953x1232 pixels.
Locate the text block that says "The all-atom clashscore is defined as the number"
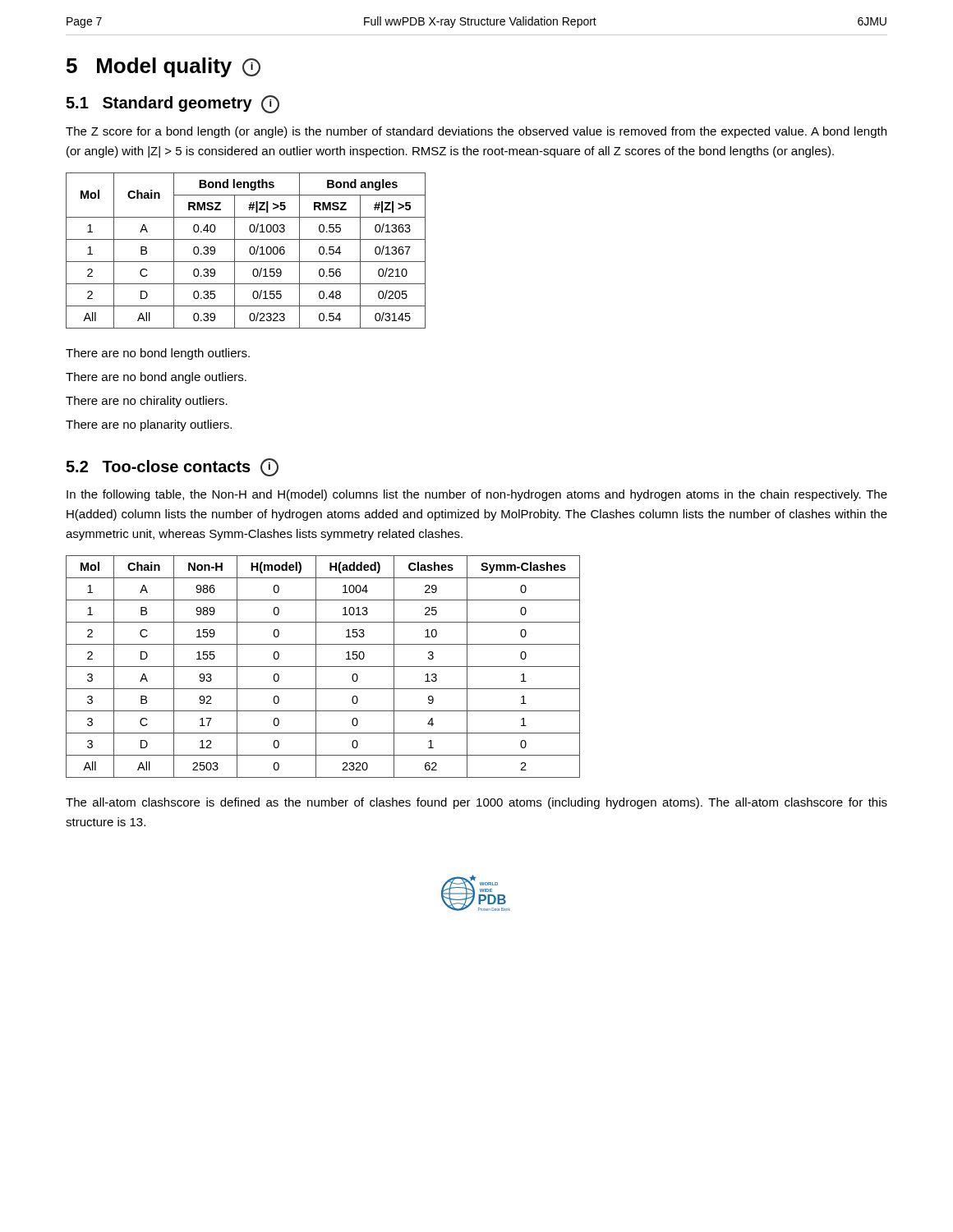pos(476,812)
